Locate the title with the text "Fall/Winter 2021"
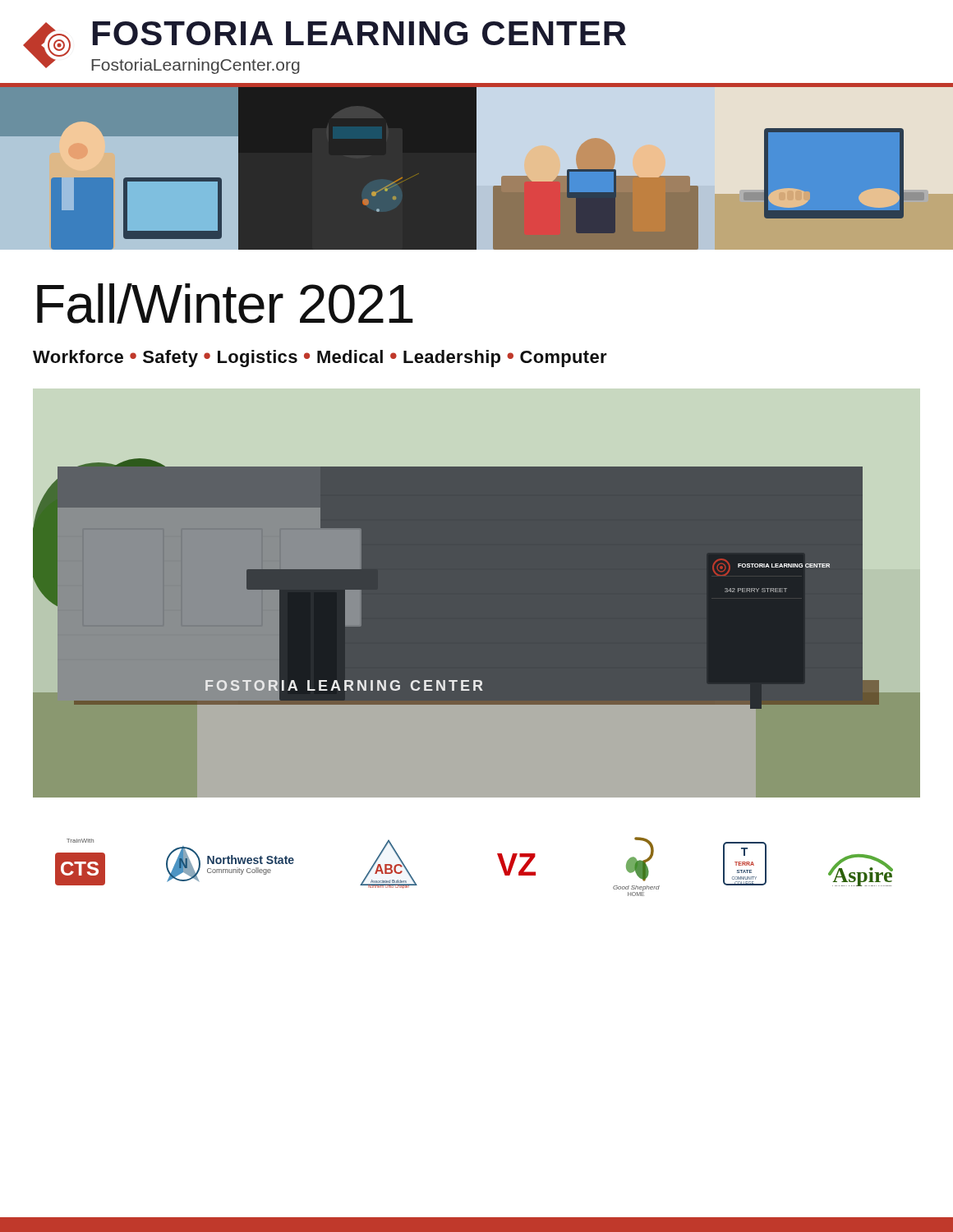The height and width of the screenshot is (1232, 953). (224, 304)
